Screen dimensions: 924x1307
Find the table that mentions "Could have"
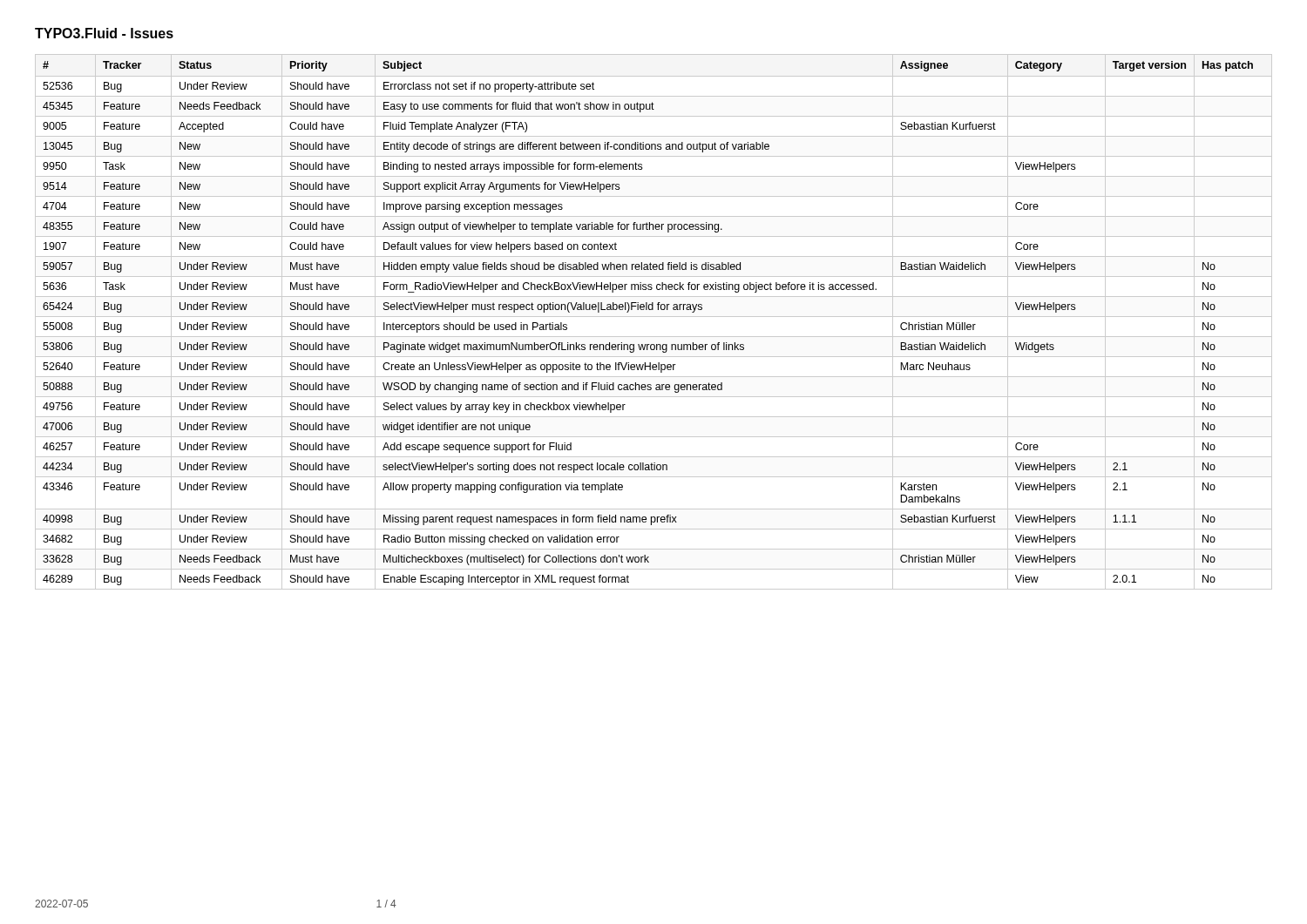point(654,322)
